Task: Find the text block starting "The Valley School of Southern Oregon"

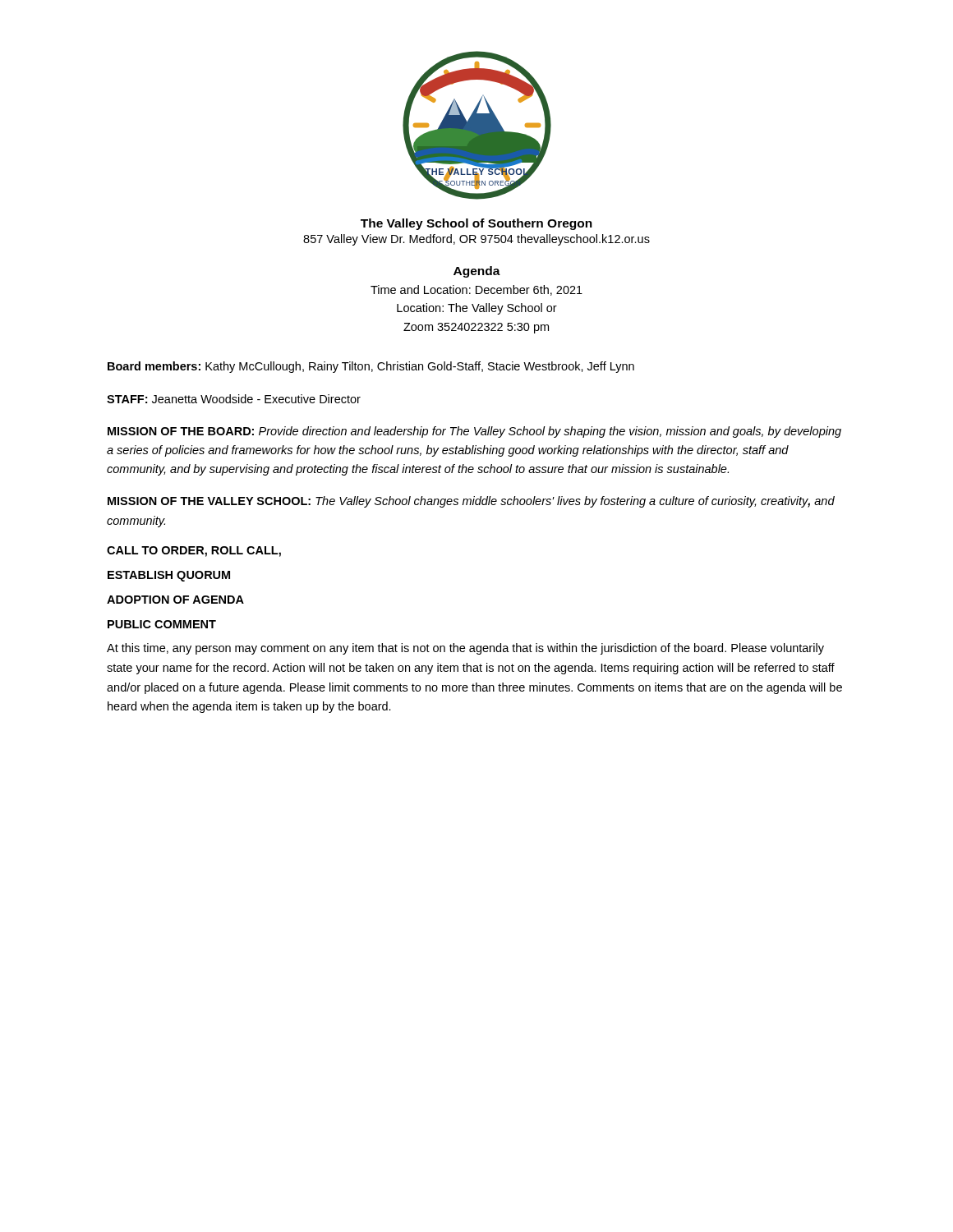Action: click(476, 223)
